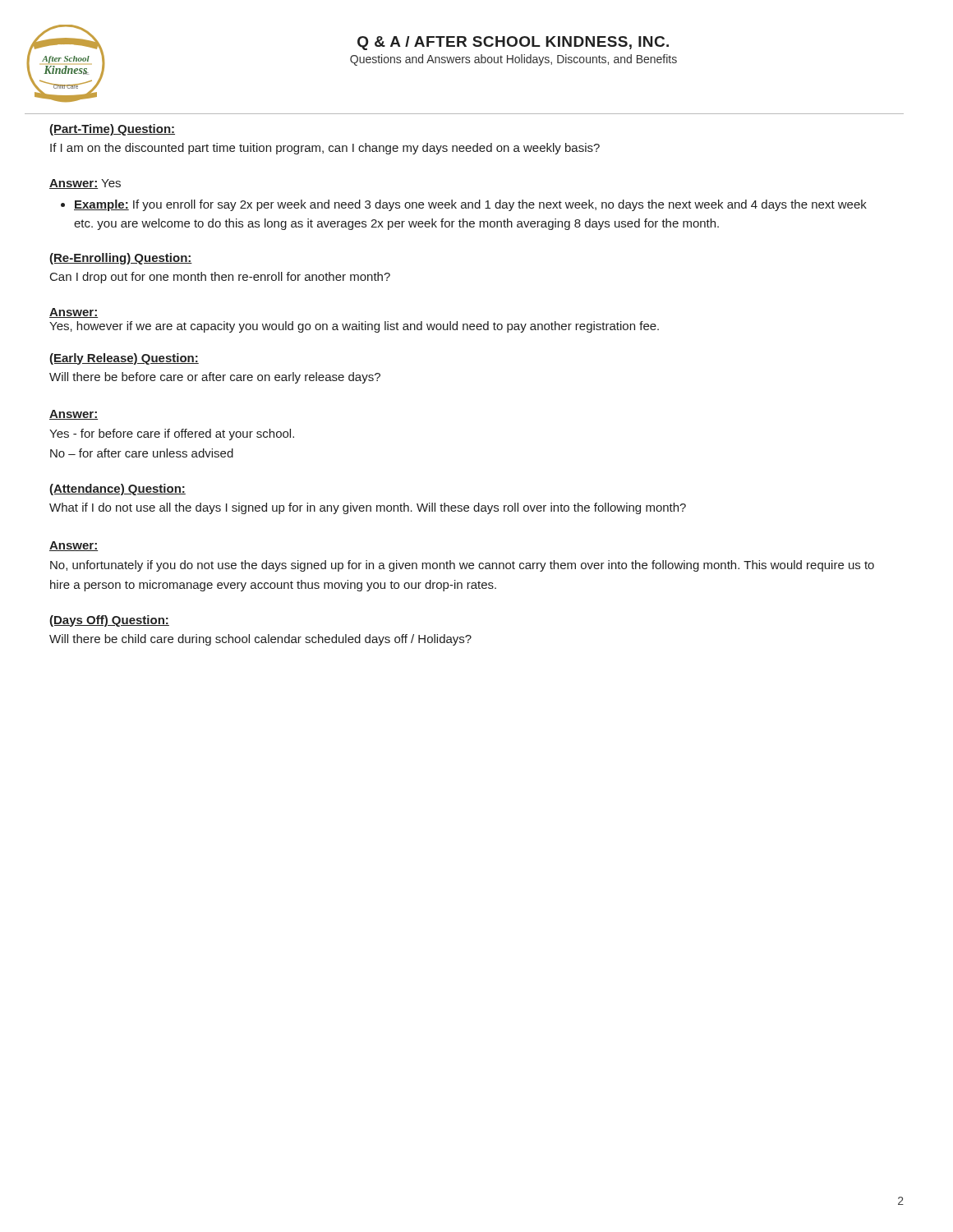Point to the region starting "Example: If you"
The width and height of the screenshot is (953, 1232).
(x=470, y=213)
